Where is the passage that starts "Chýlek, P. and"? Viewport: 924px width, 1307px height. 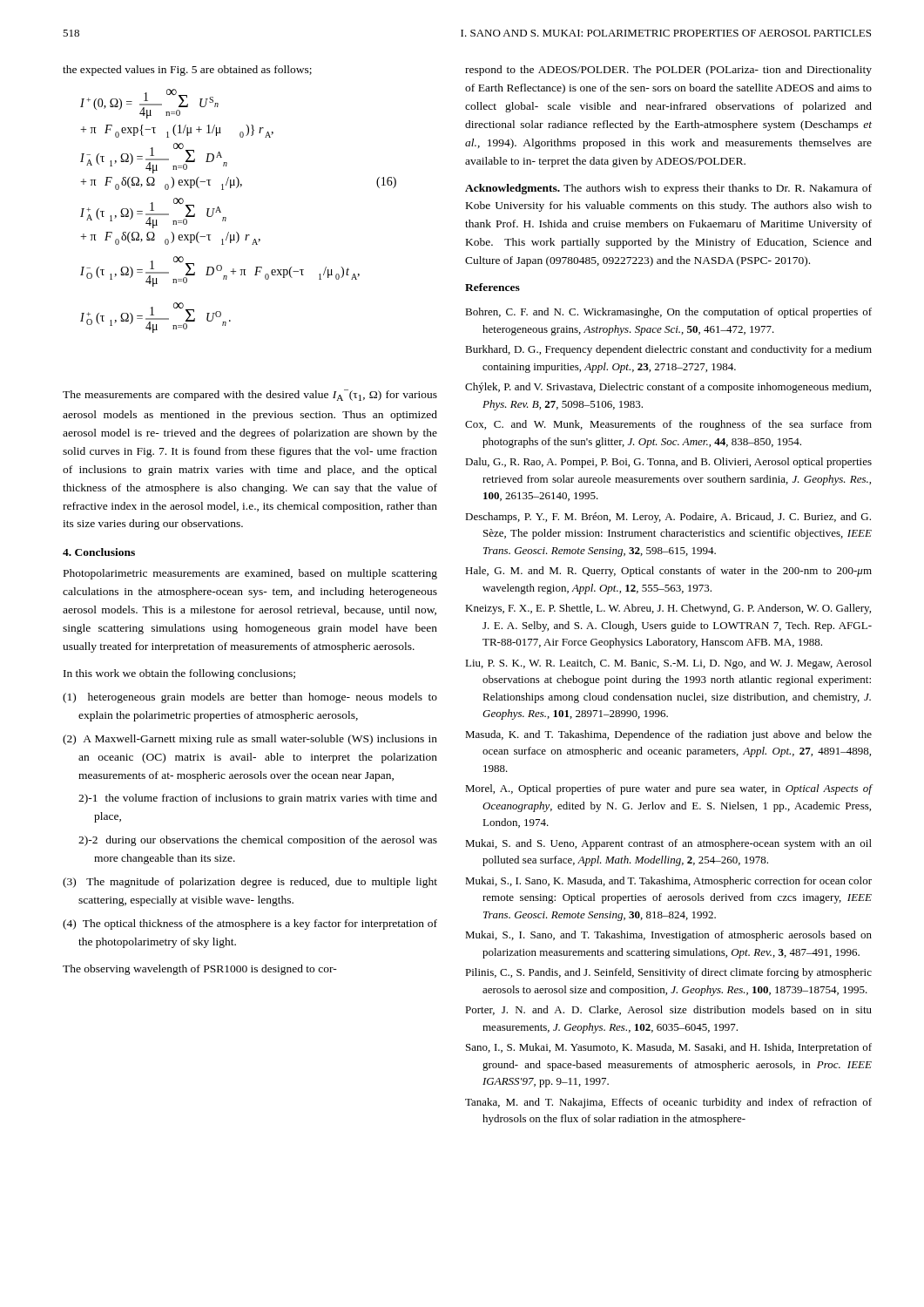tap(668, 395)
